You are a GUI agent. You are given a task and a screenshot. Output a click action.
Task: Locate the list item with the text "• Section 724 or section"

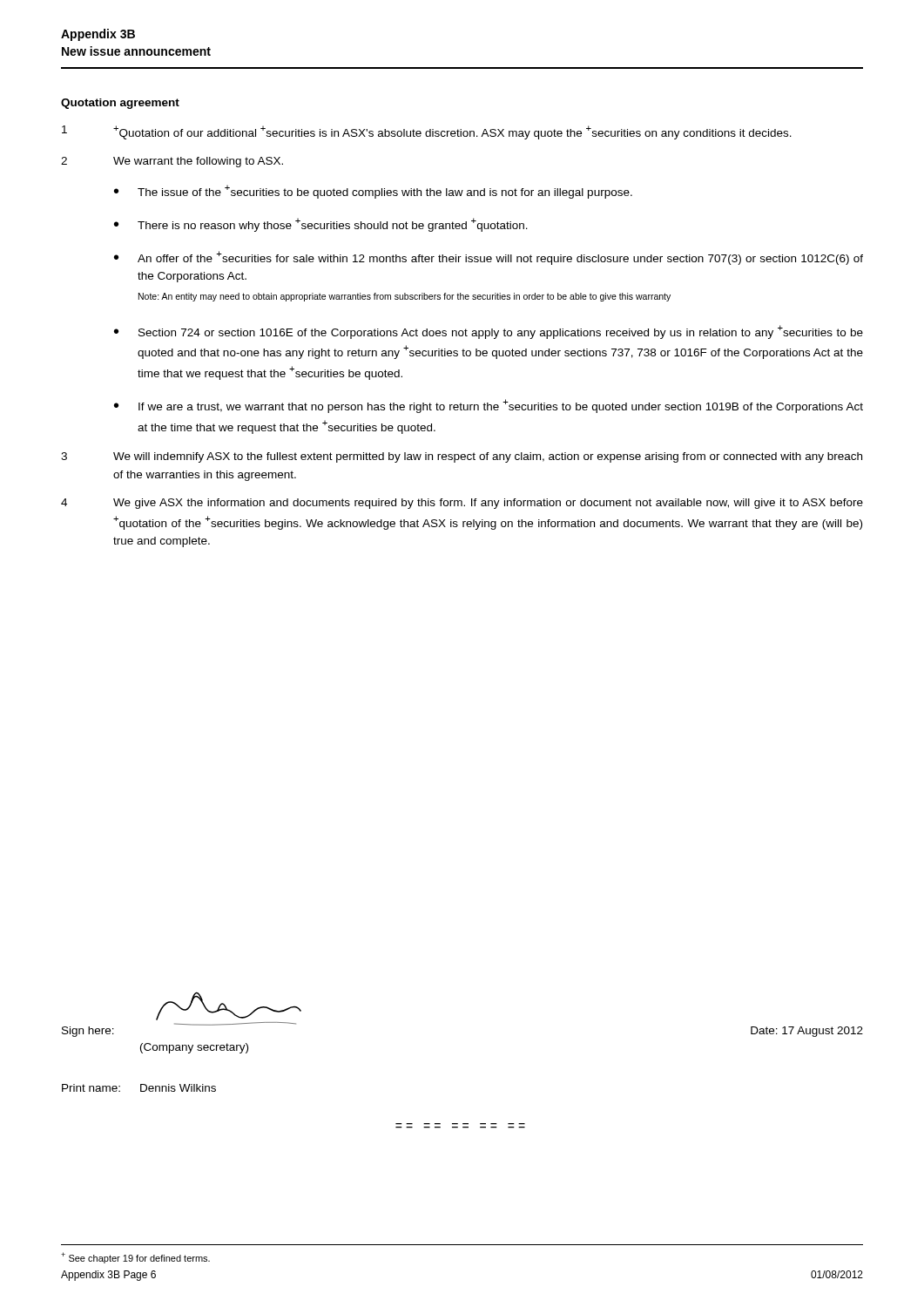pos(488,351)
